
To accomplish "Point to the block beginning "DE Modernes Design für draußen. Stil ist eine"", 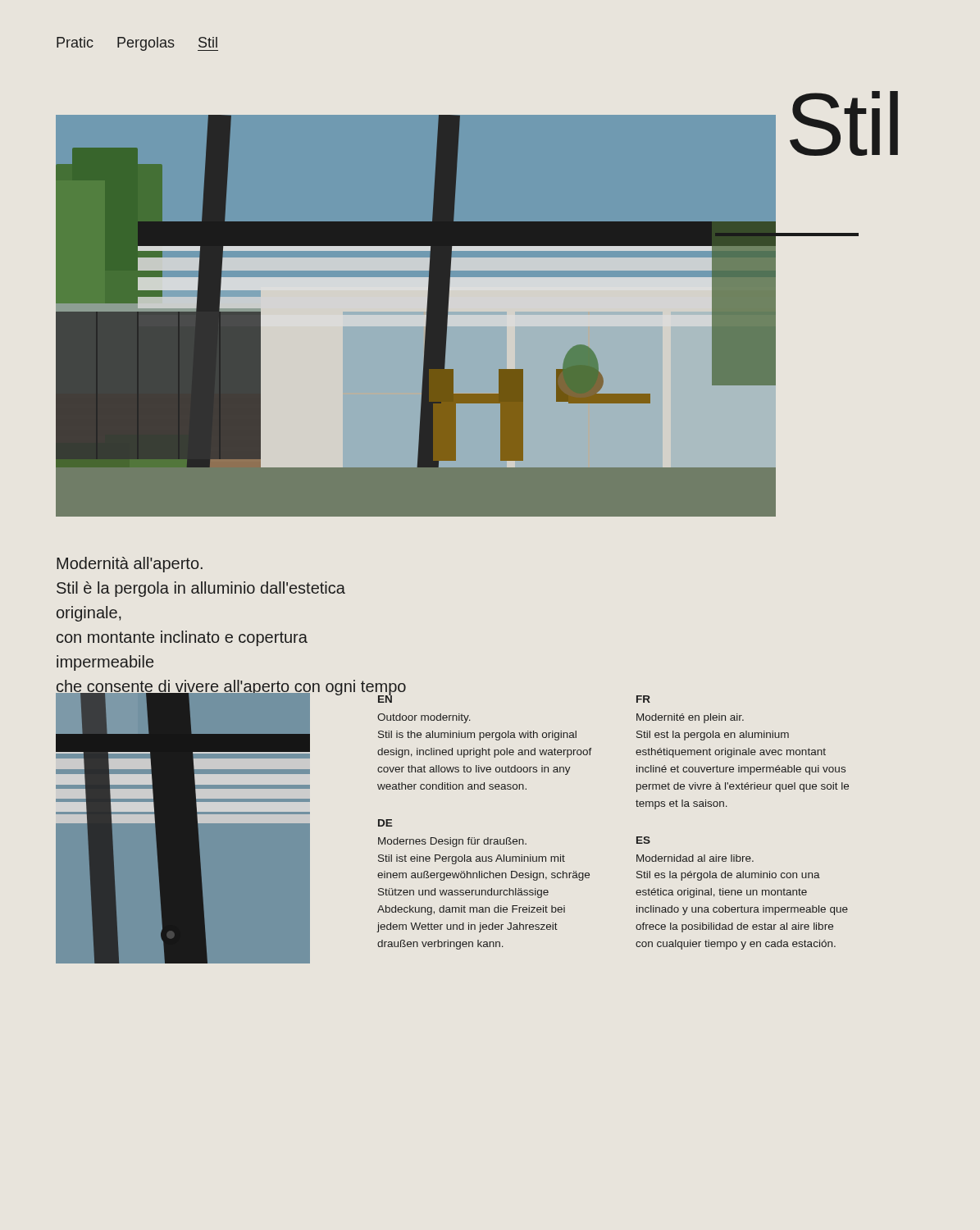I will 486,885.
